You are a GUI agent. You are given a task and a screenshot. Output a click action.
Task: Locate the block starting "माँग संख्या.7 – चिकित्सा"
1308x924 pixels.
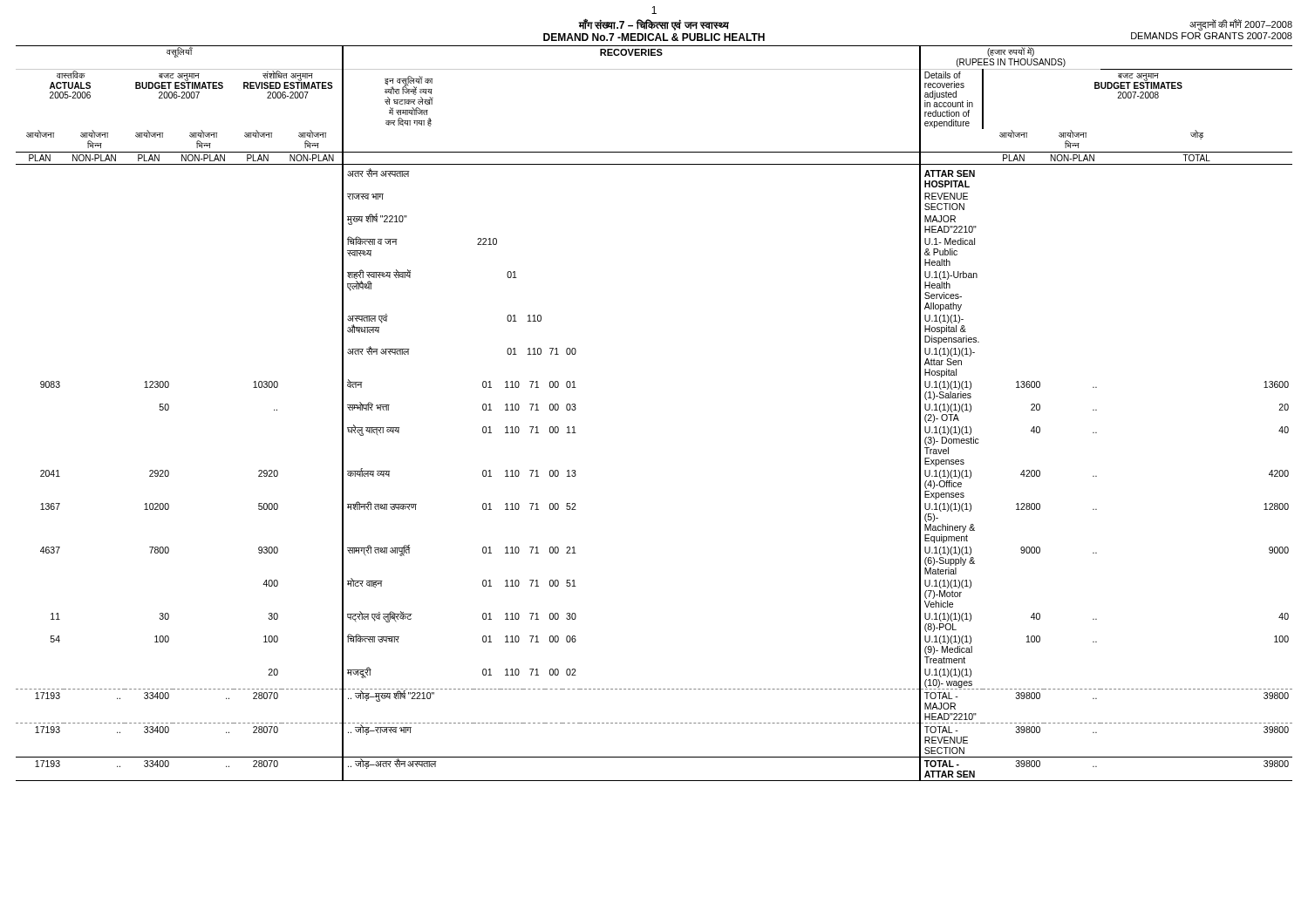click(x=652, y=25)
